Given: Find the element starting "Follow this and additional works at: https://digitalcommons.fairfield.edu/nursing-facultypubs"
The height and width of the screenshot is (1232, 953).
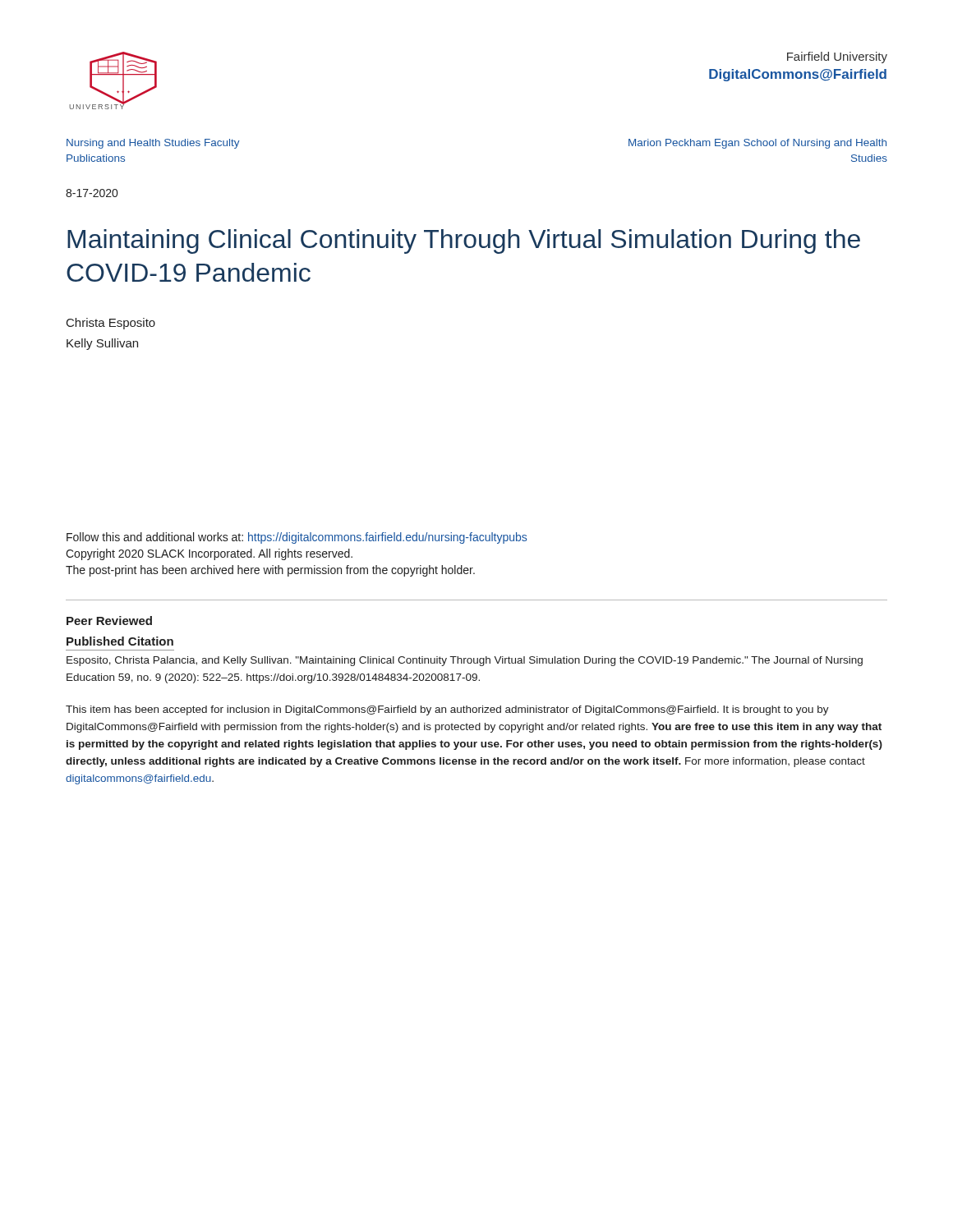Looking at the screenshot, I should coord(297,537).
